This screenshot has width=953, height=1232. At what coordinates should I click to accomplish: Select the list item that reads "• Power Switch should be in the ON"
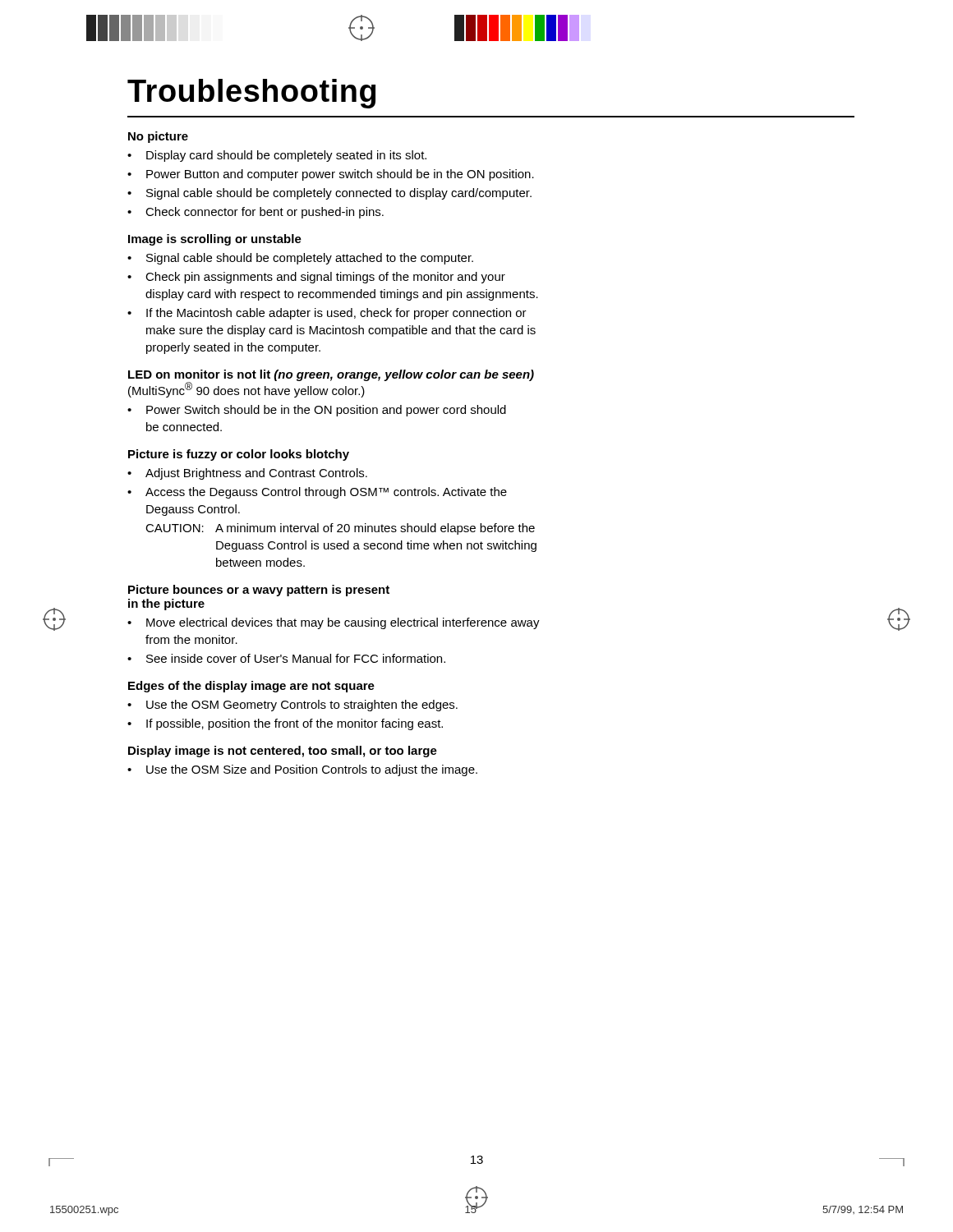click(x=491, y=418)
